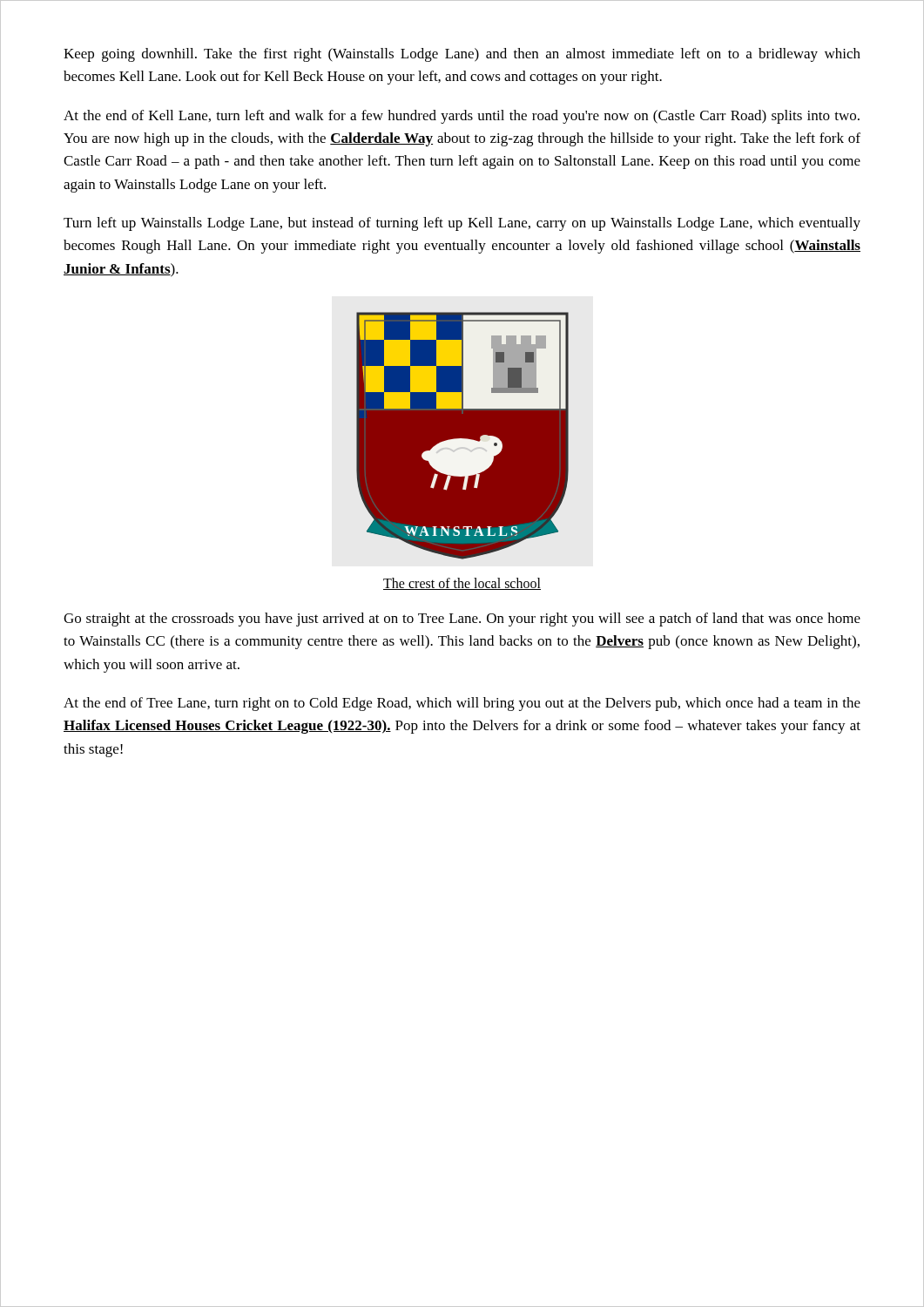
Task: Click the passage that begins "Keep going downhill. Take the first right (Wainstalls"
Action: 462,65
